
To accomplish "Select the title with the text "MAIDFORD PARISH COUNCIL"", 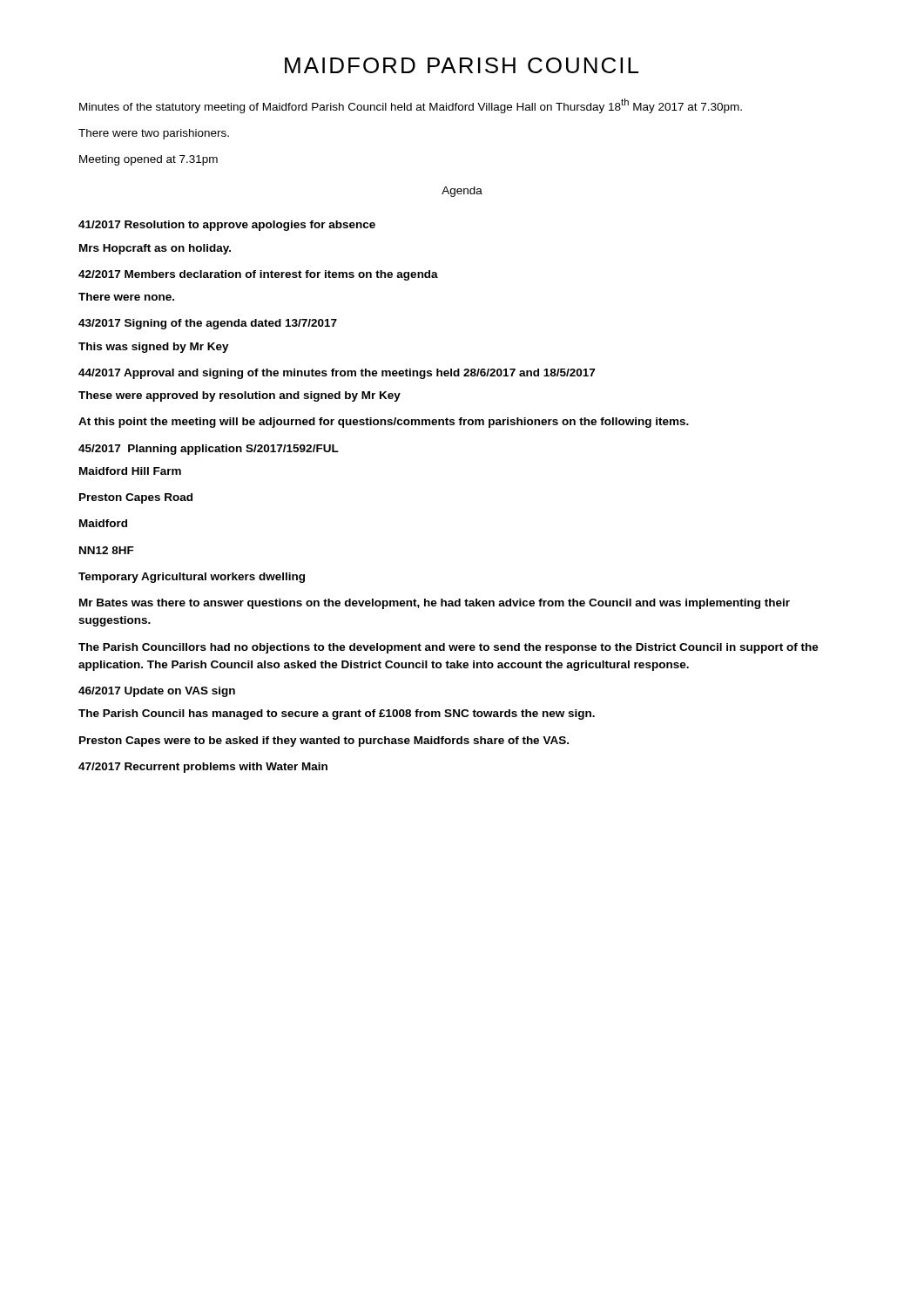I will click(x=462, y=66).
